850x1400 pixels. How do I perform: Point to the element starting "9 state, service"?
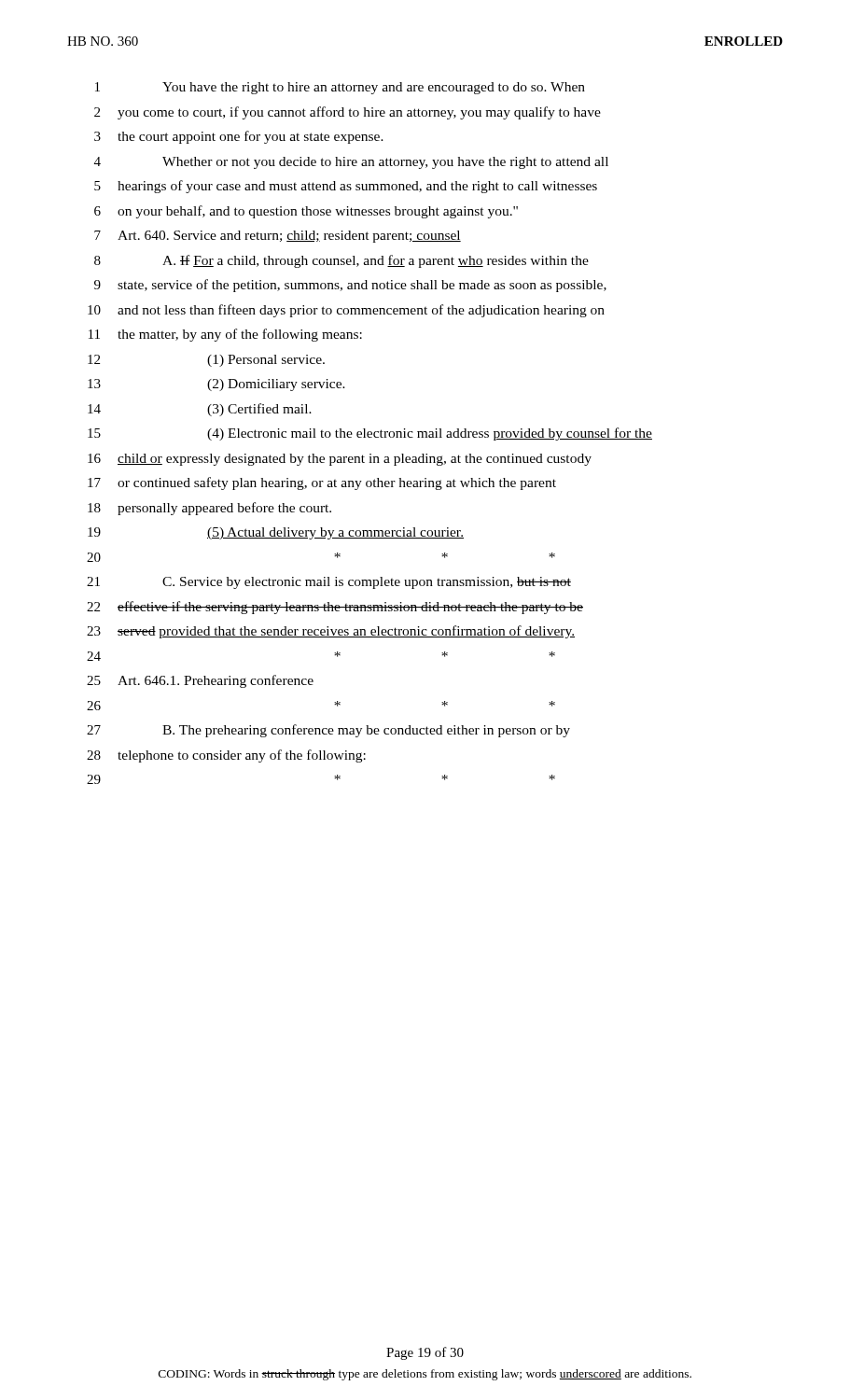point(425,285)
